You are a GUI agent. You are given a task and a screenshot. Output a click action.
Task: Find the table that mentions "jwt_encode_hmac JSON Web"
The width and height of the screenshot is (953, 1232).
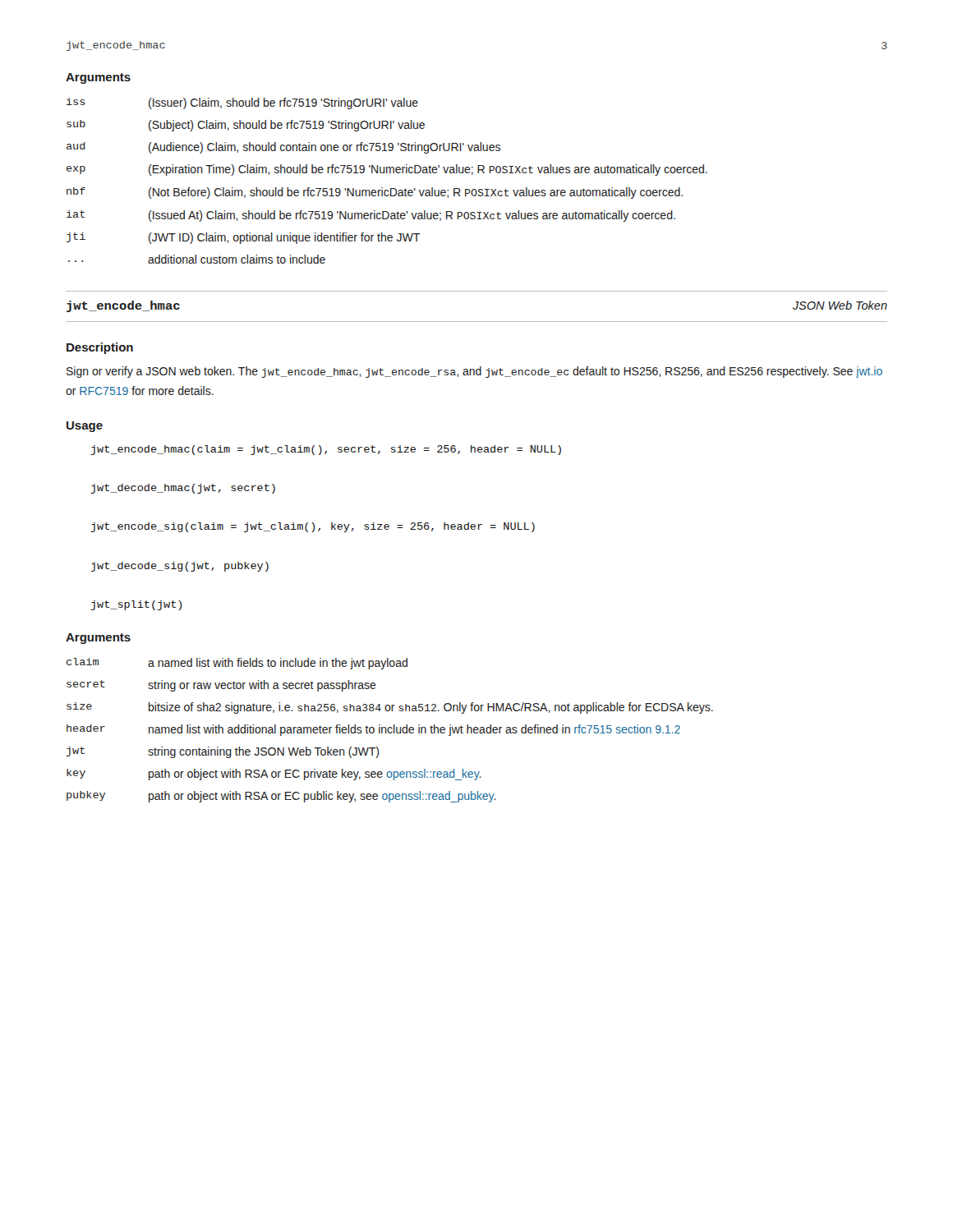476,307
